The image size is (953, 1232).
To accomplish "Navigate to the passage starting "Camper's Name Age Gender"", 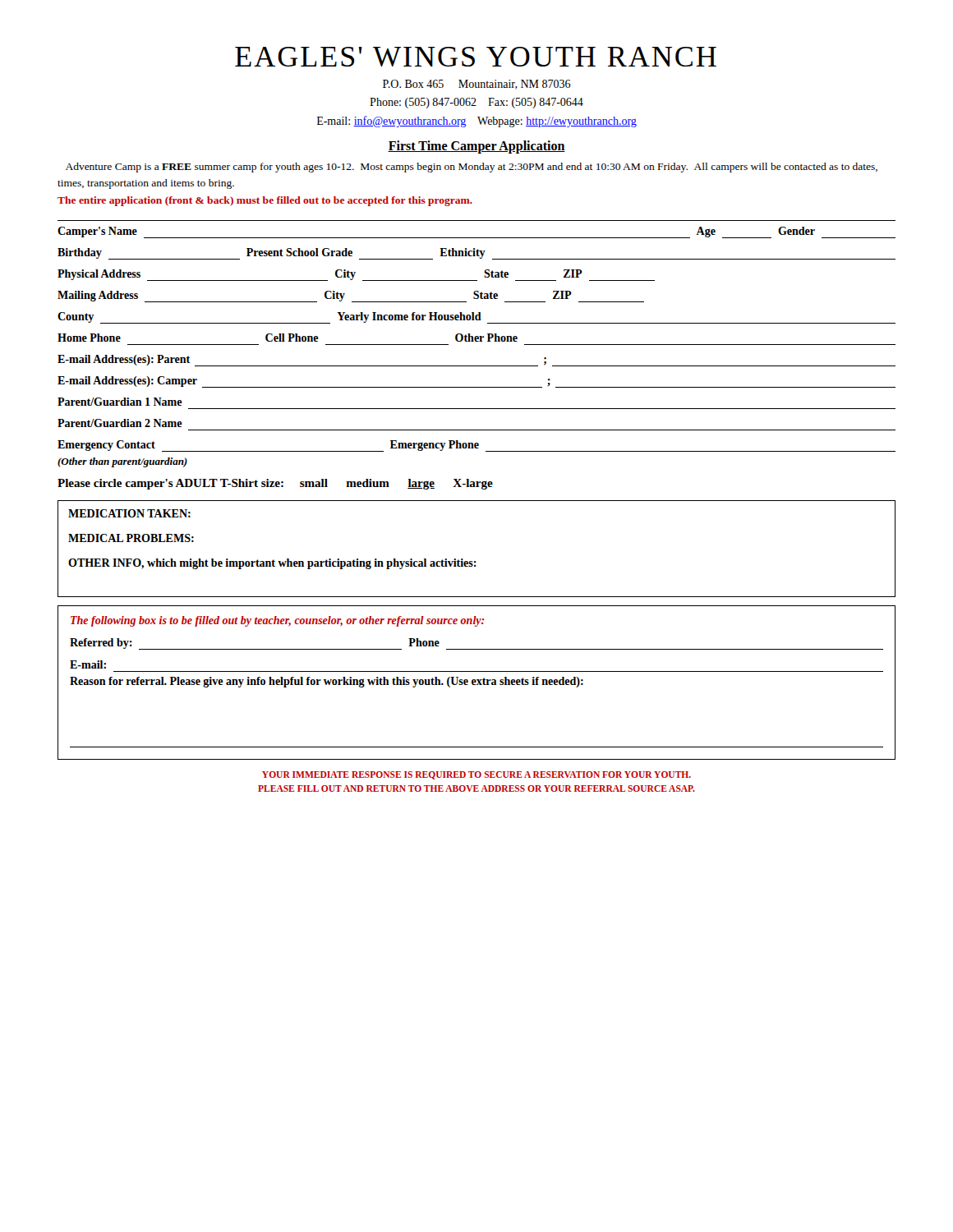I will 476,231.
